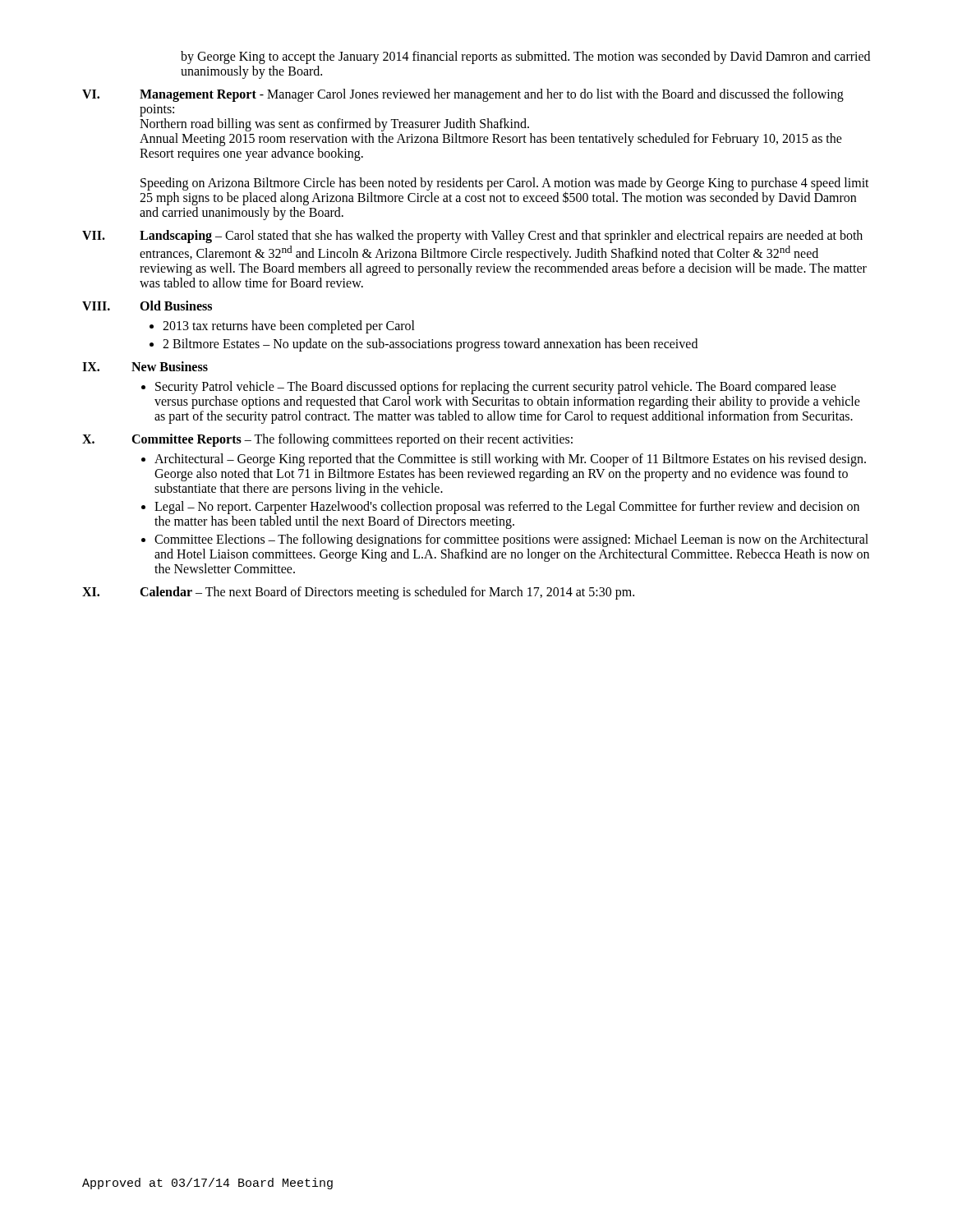Find the passage starting "VIII. Old Business 2013"
The height and width of the screenshot is (1232, 953).
[x=147, y=306]
